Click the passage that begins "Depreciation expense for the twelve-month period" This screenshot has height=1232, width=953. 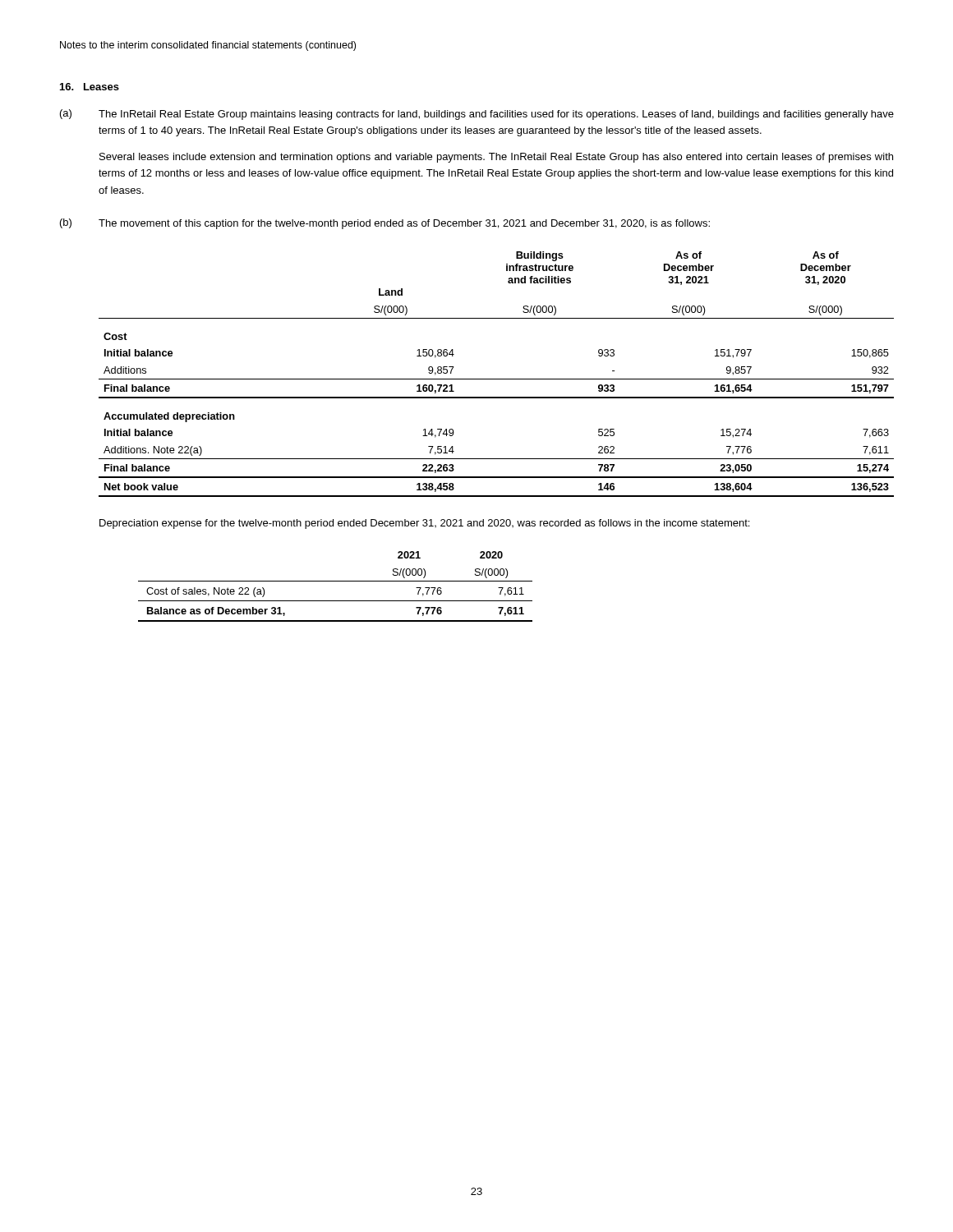click(425, 523)
